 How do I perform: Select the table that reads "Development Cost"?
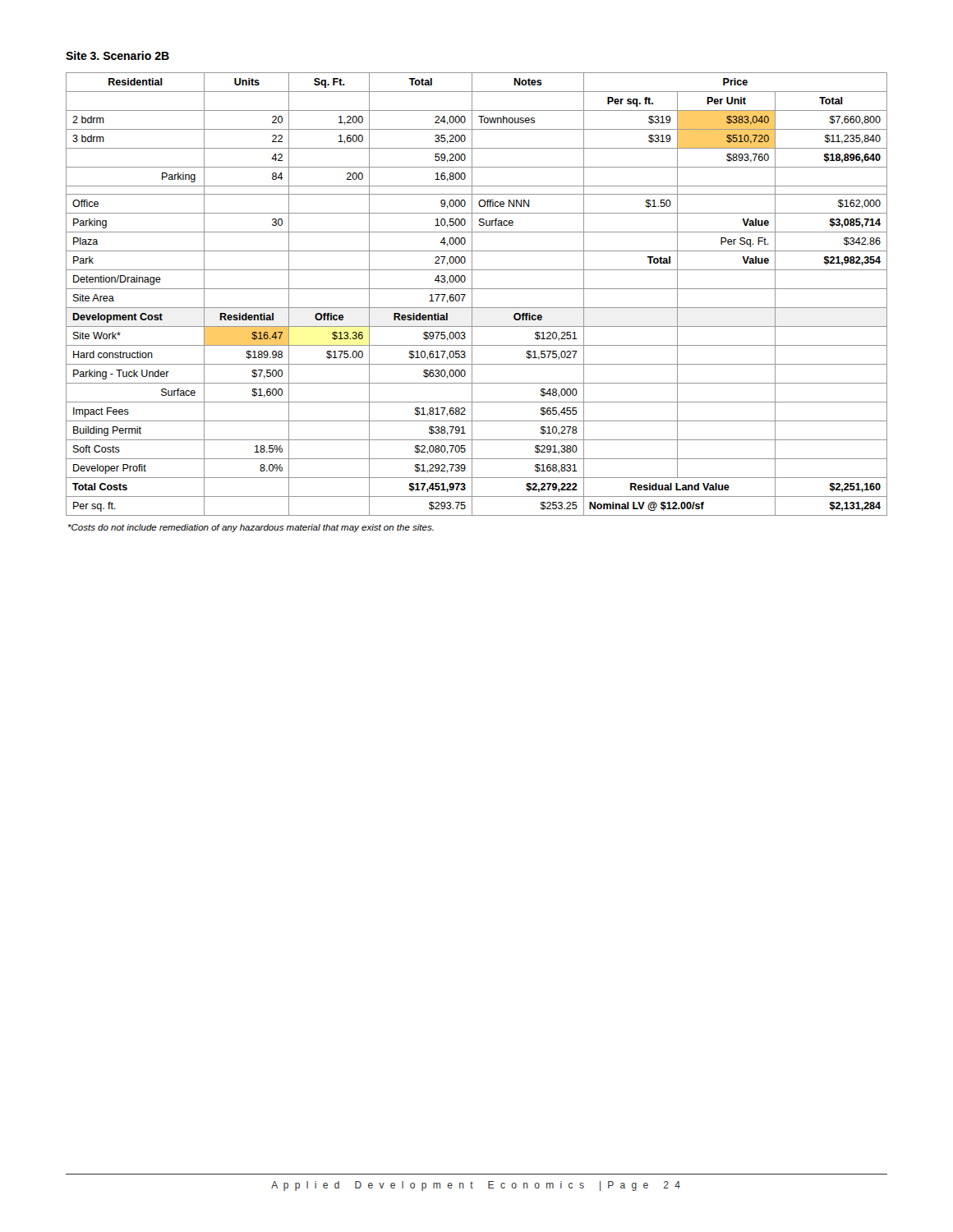[x=476, y=294]
